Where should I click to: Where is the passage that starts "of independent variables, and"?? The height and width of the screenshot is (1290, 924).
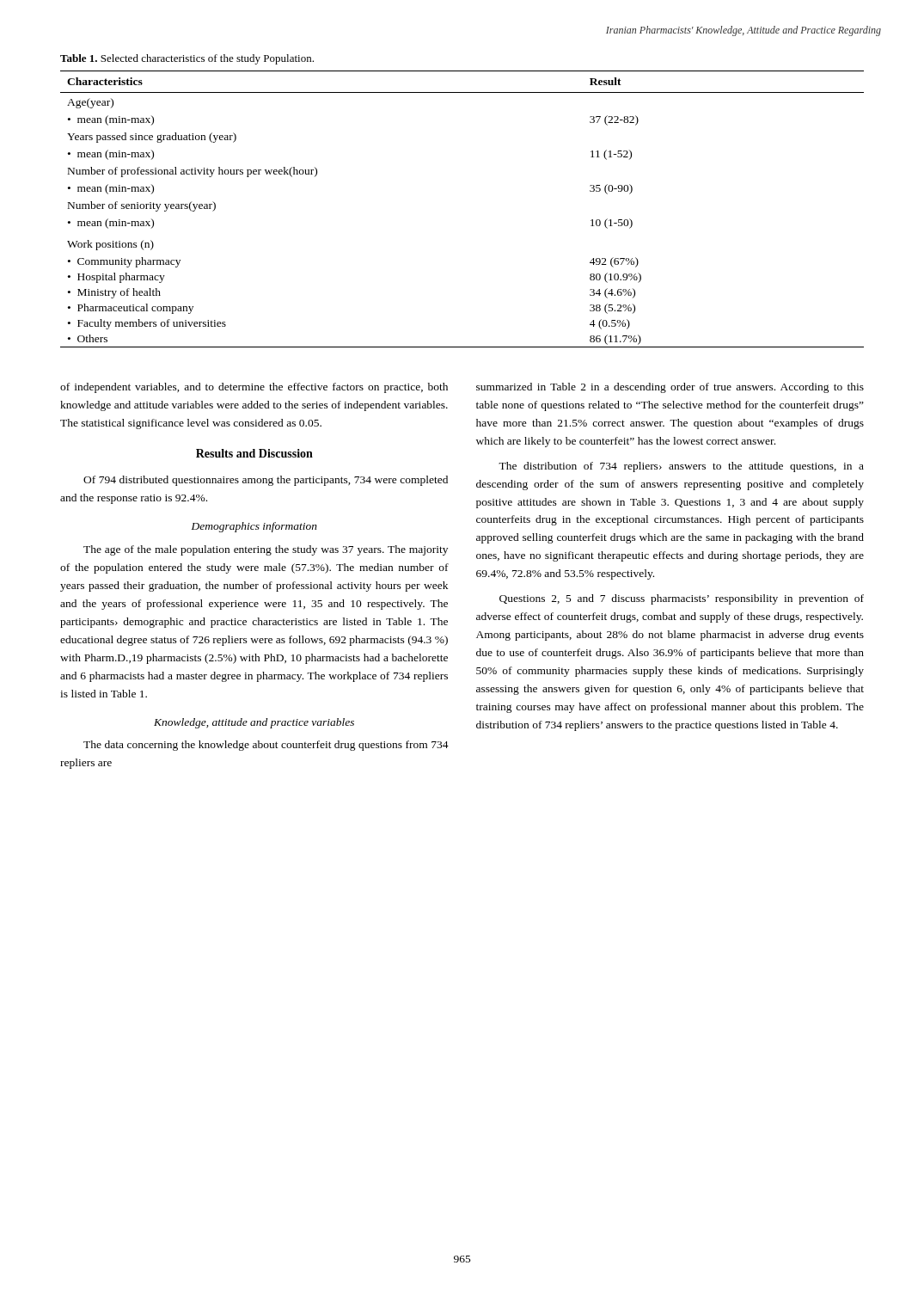coord(254,405)
